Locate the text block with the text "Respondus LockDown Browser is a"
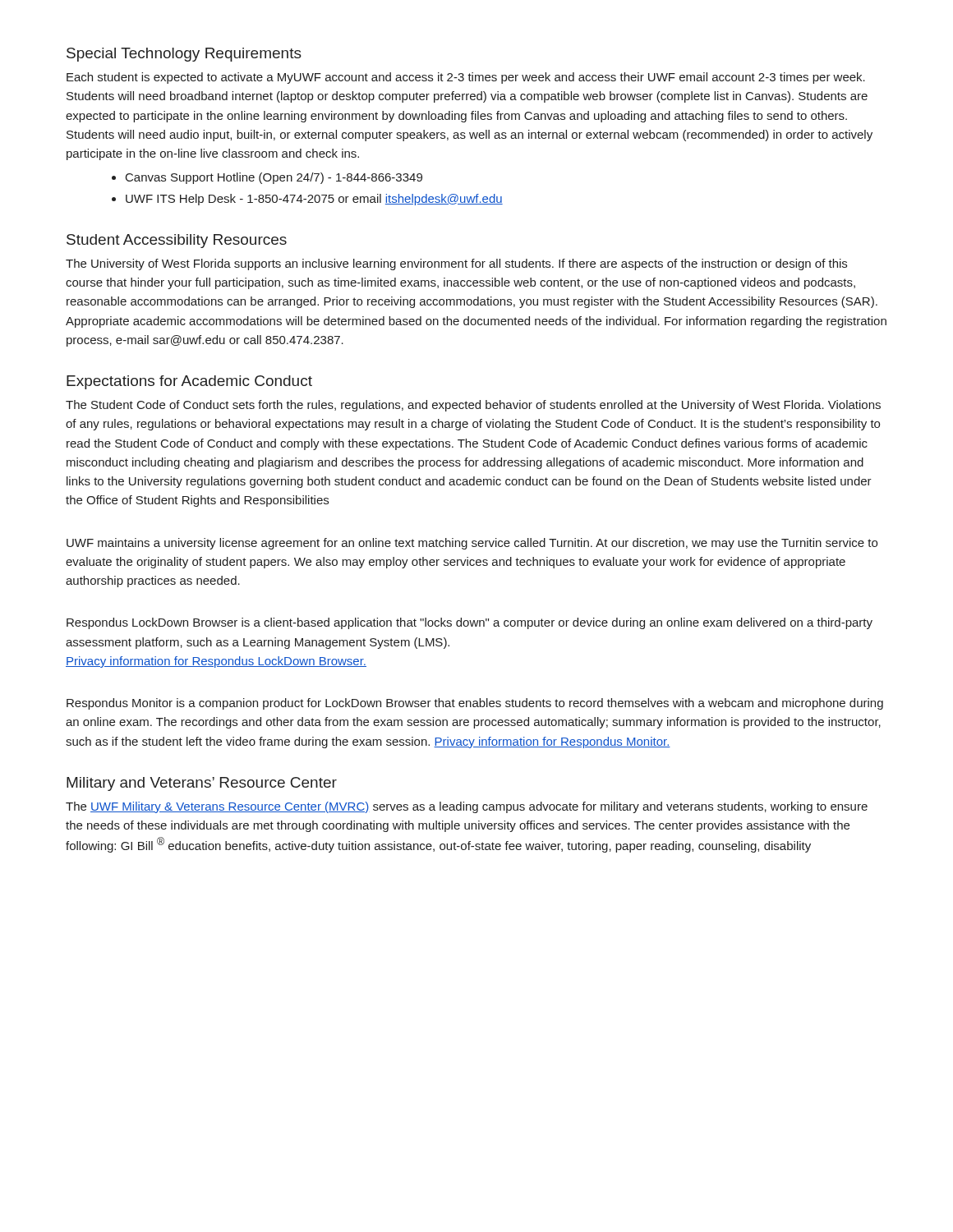Screen dimensions: 1232x953 pyautogui.click(x=470, y=623)
